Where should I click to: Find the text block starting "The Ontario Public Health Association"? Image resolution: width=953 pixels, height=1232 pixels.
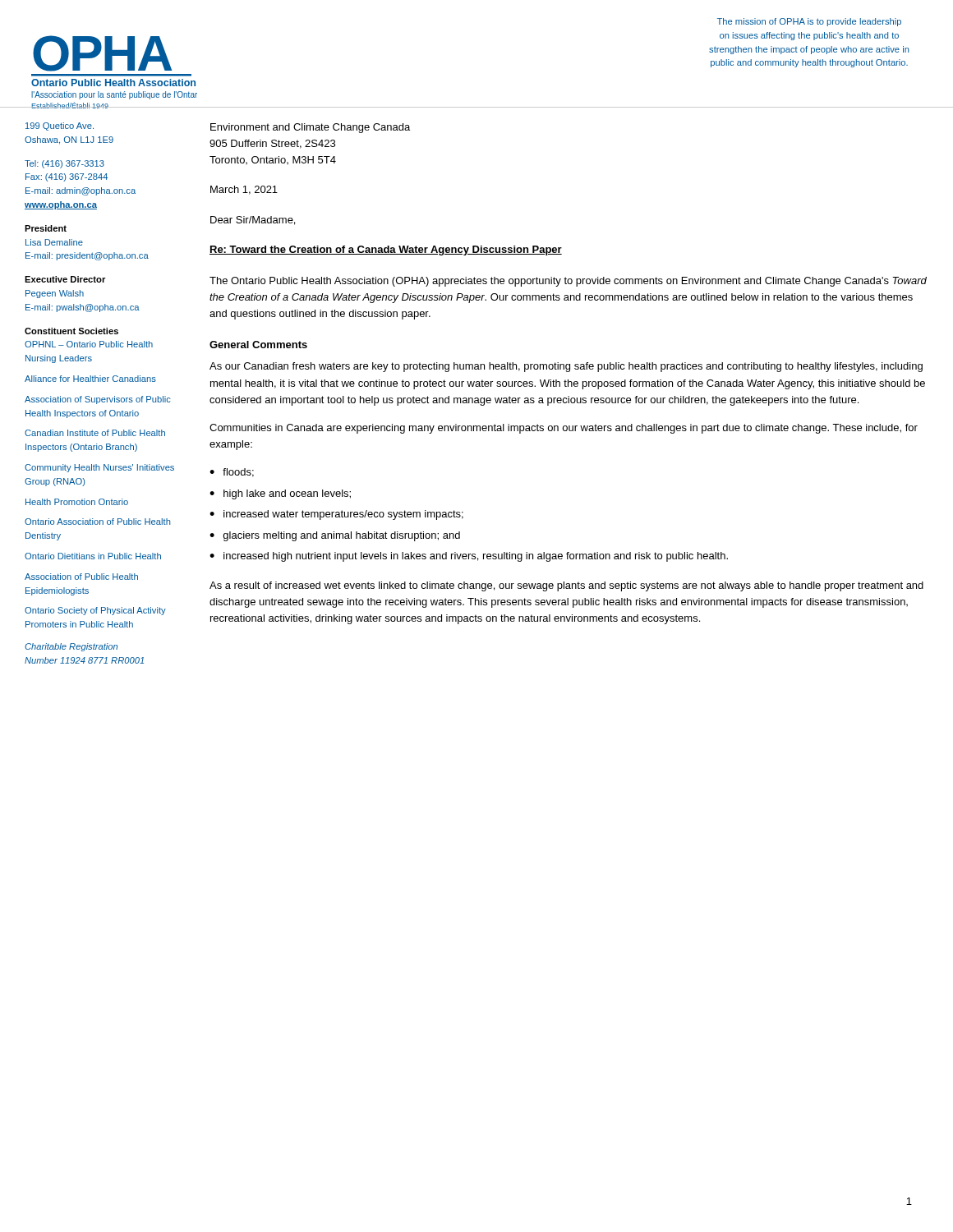568,297
